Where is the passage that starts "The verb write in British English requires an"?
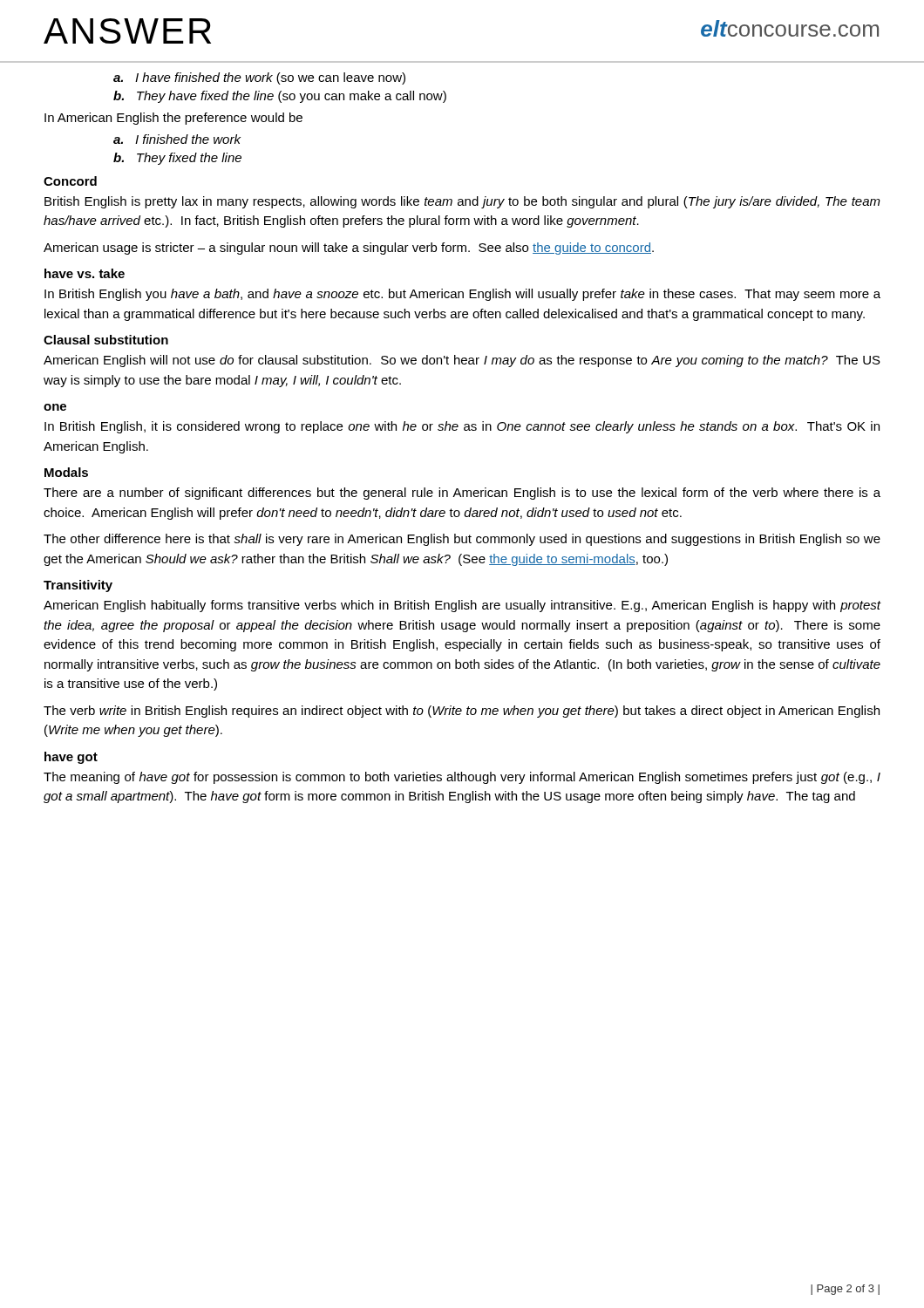 (x=462, y=720)
